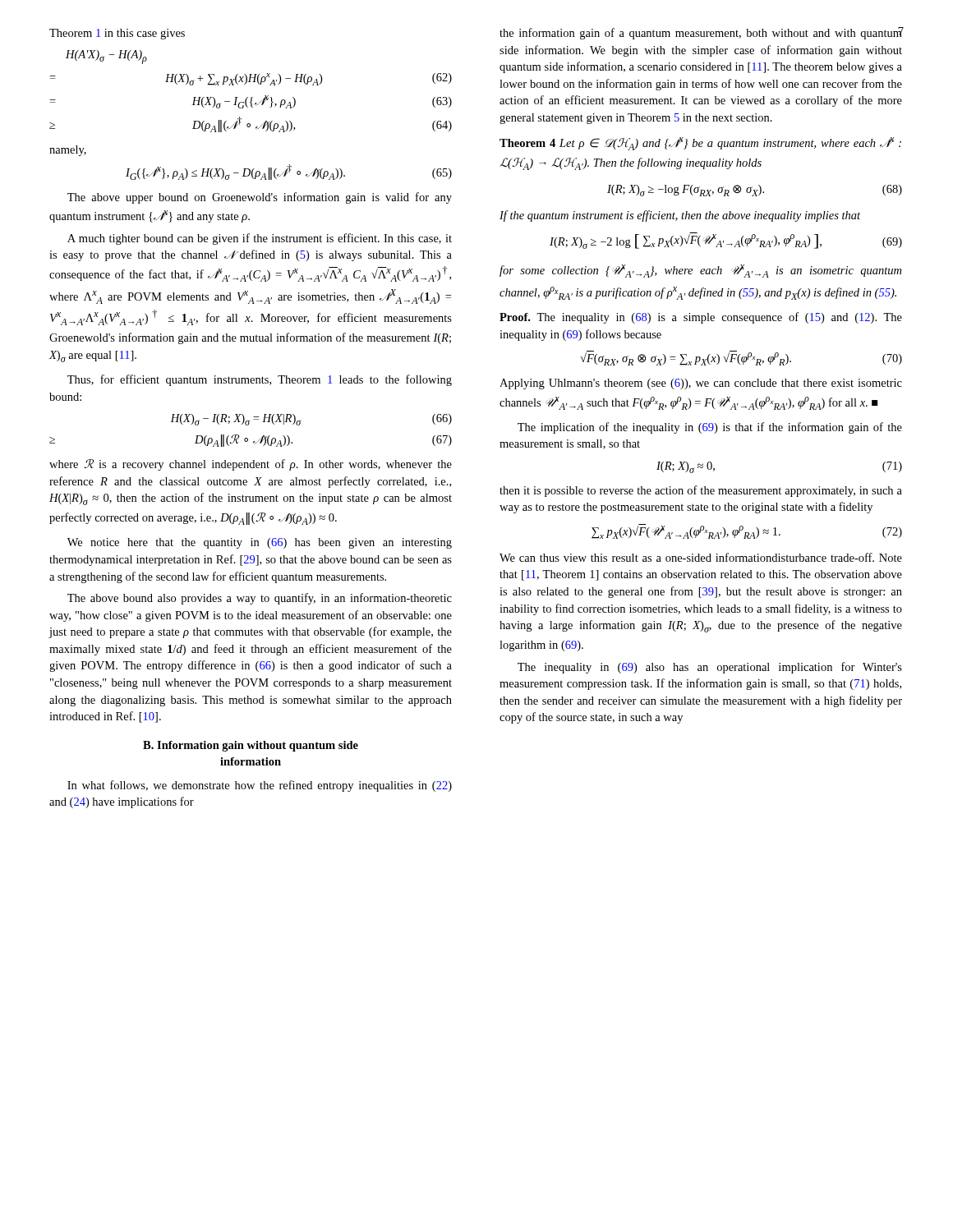Select the text block containing "for some collection {𝒰xA′→A}, where each 𝒰xA′→A"

tap(701, 282)
